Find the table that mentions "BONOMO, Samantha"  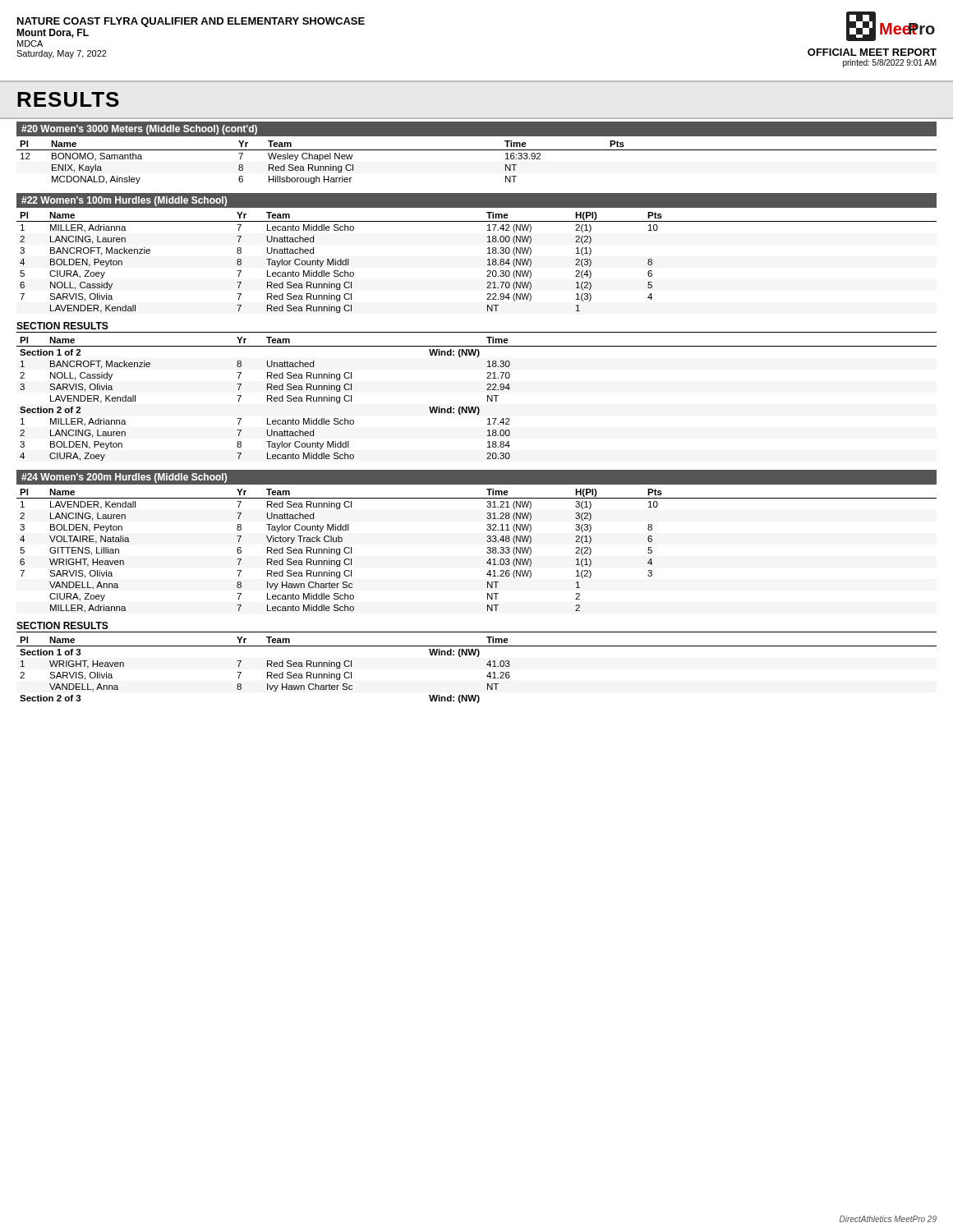476,161
